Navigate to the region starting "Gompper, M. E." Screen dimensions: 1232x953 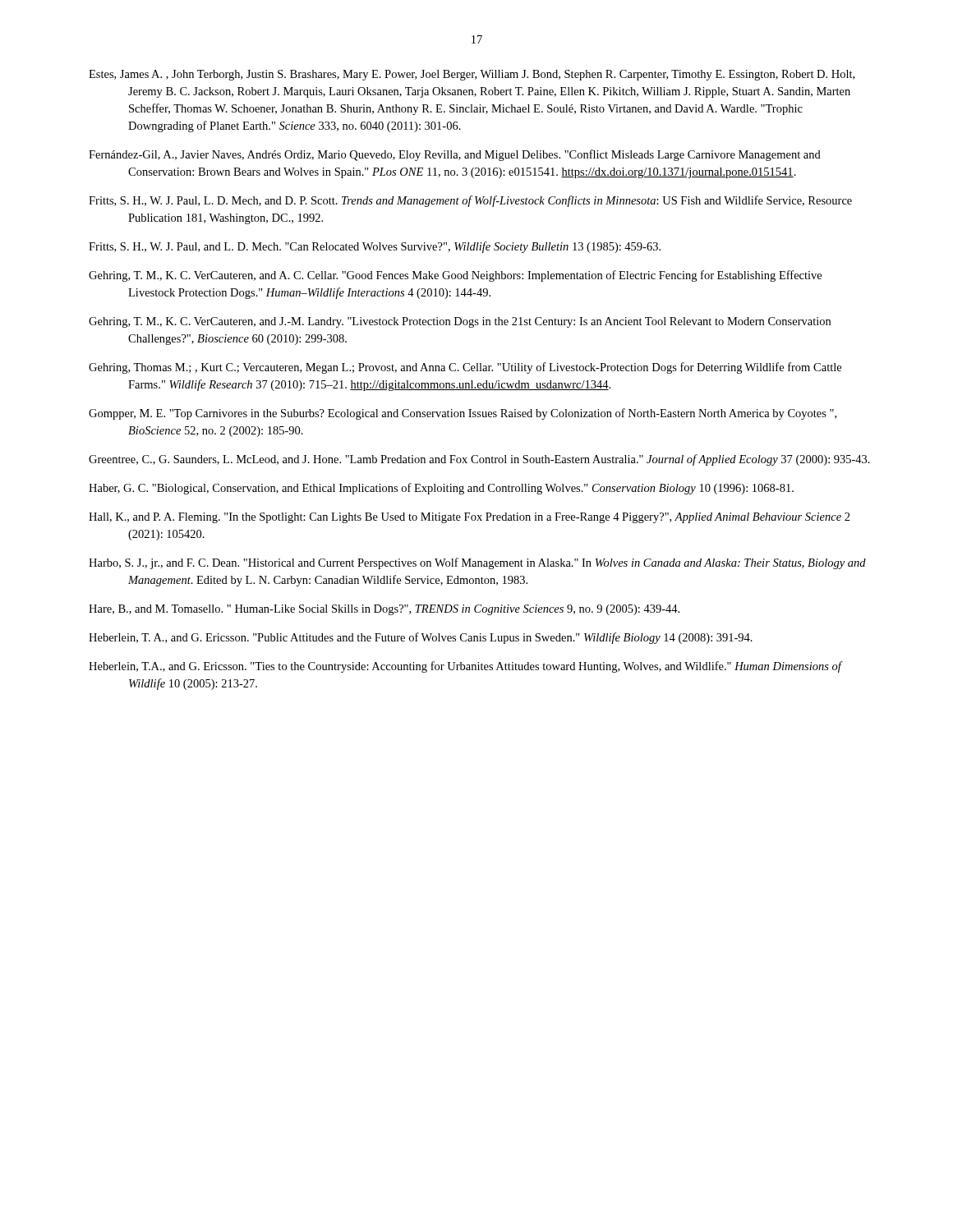click(463, 422)
